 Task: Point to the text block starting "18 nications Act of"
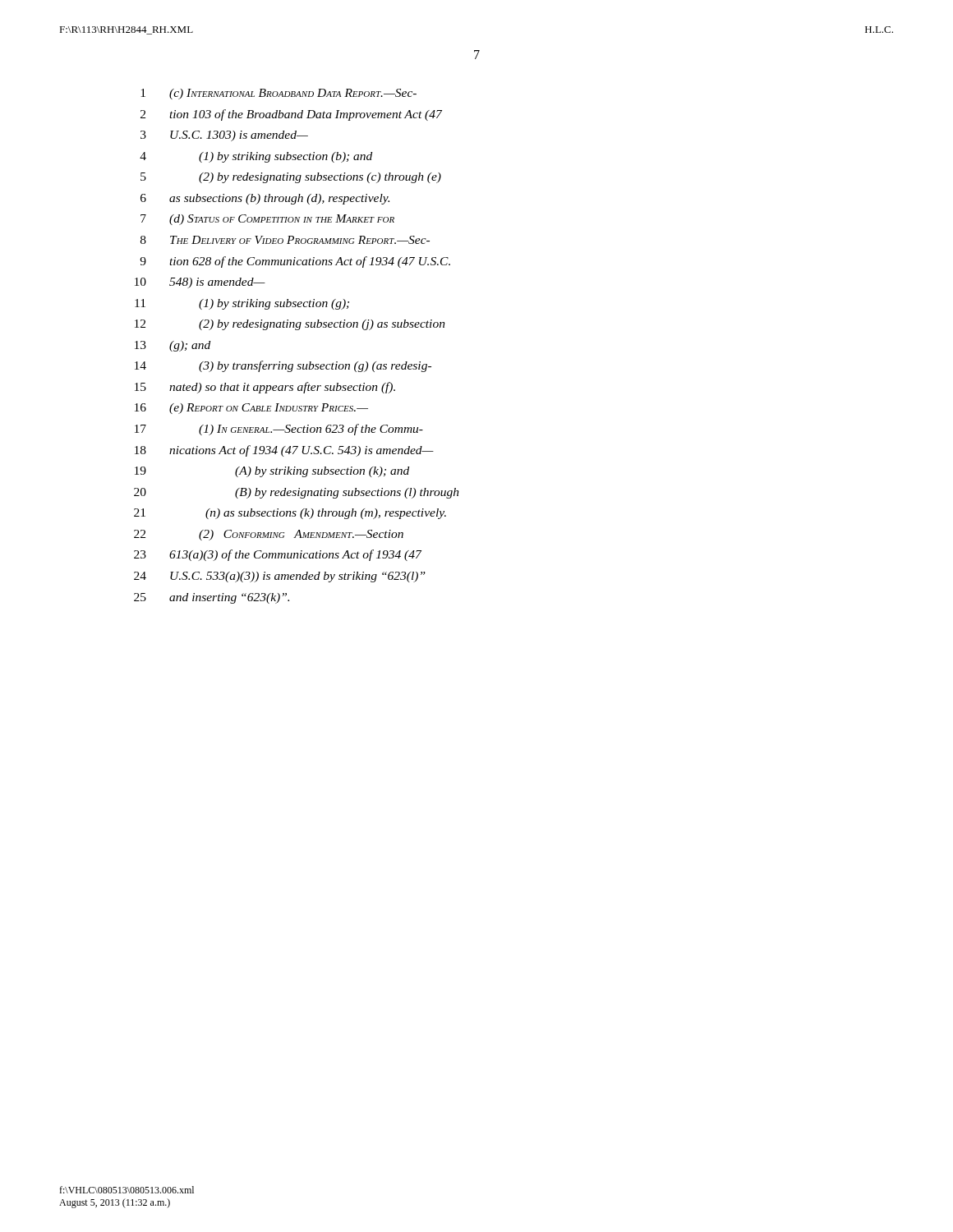point(284,451)
